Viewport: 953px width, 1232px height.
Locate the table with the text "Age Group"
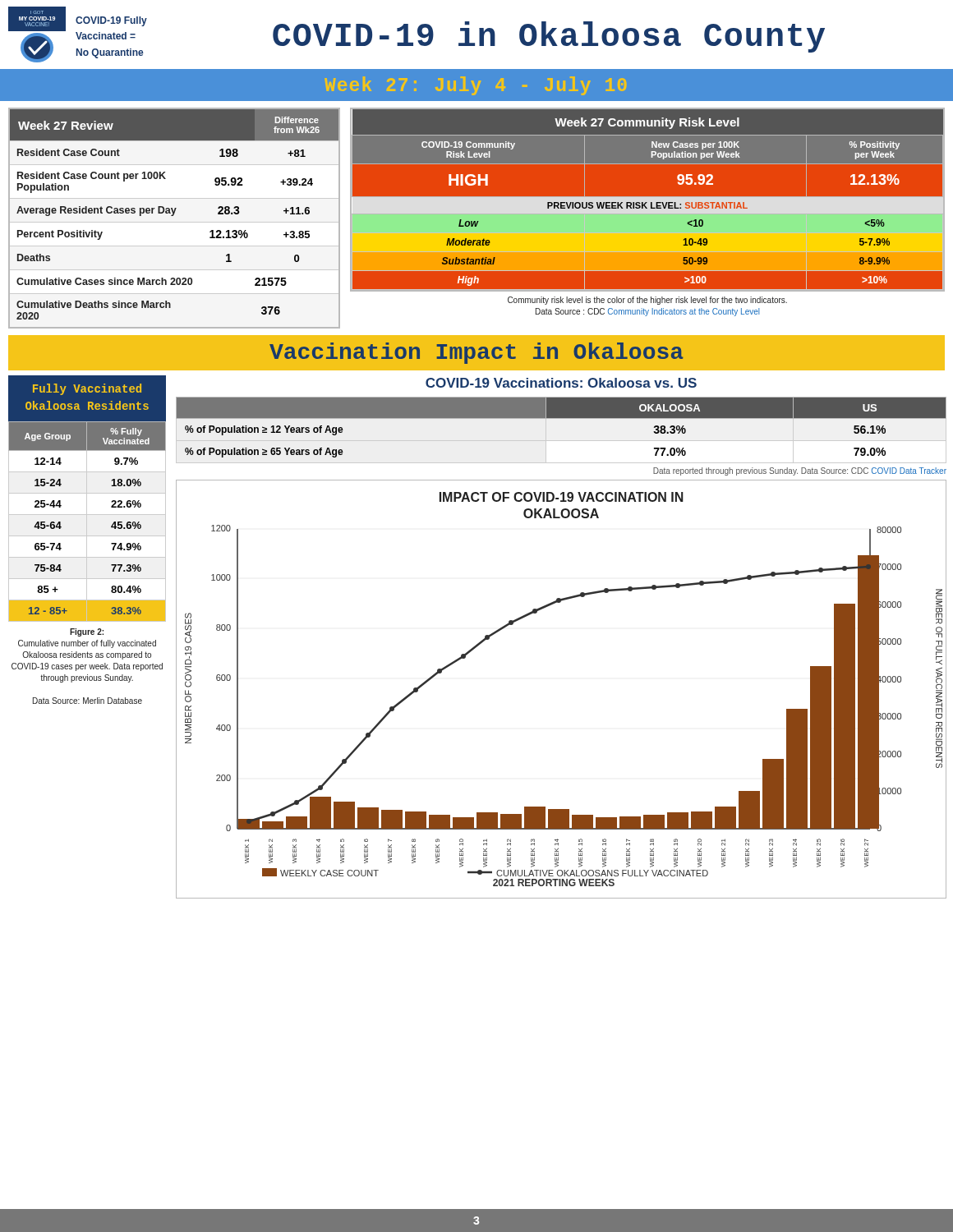click(87, 522)
